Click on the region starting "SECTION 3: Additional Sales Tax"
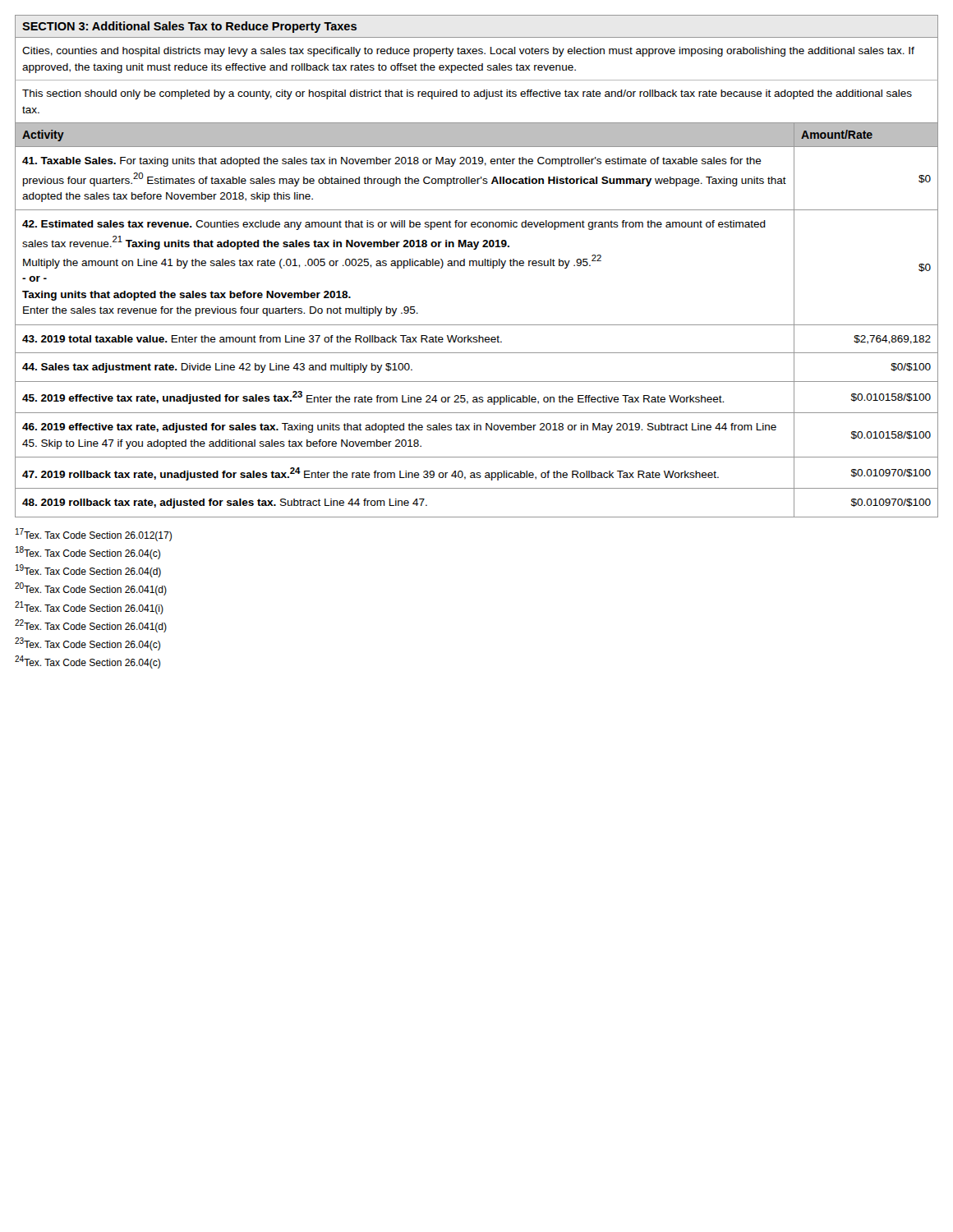Image resolution: width=953 pixels, height=1232 pixels. pyautogui.click(x=190, y=26)
